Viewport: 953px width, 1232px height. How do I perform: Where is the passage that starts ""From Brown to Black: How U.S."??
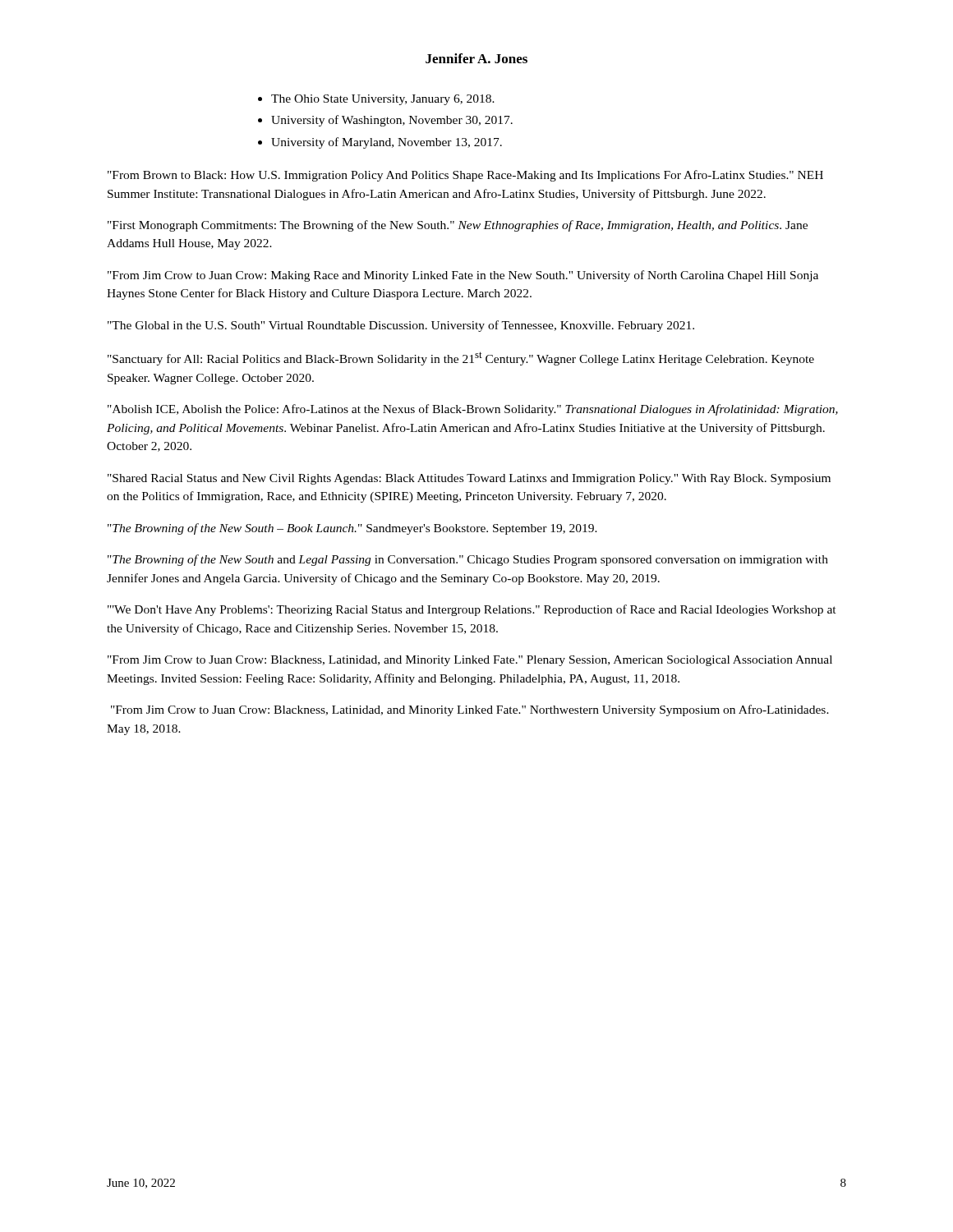[465, 184]
